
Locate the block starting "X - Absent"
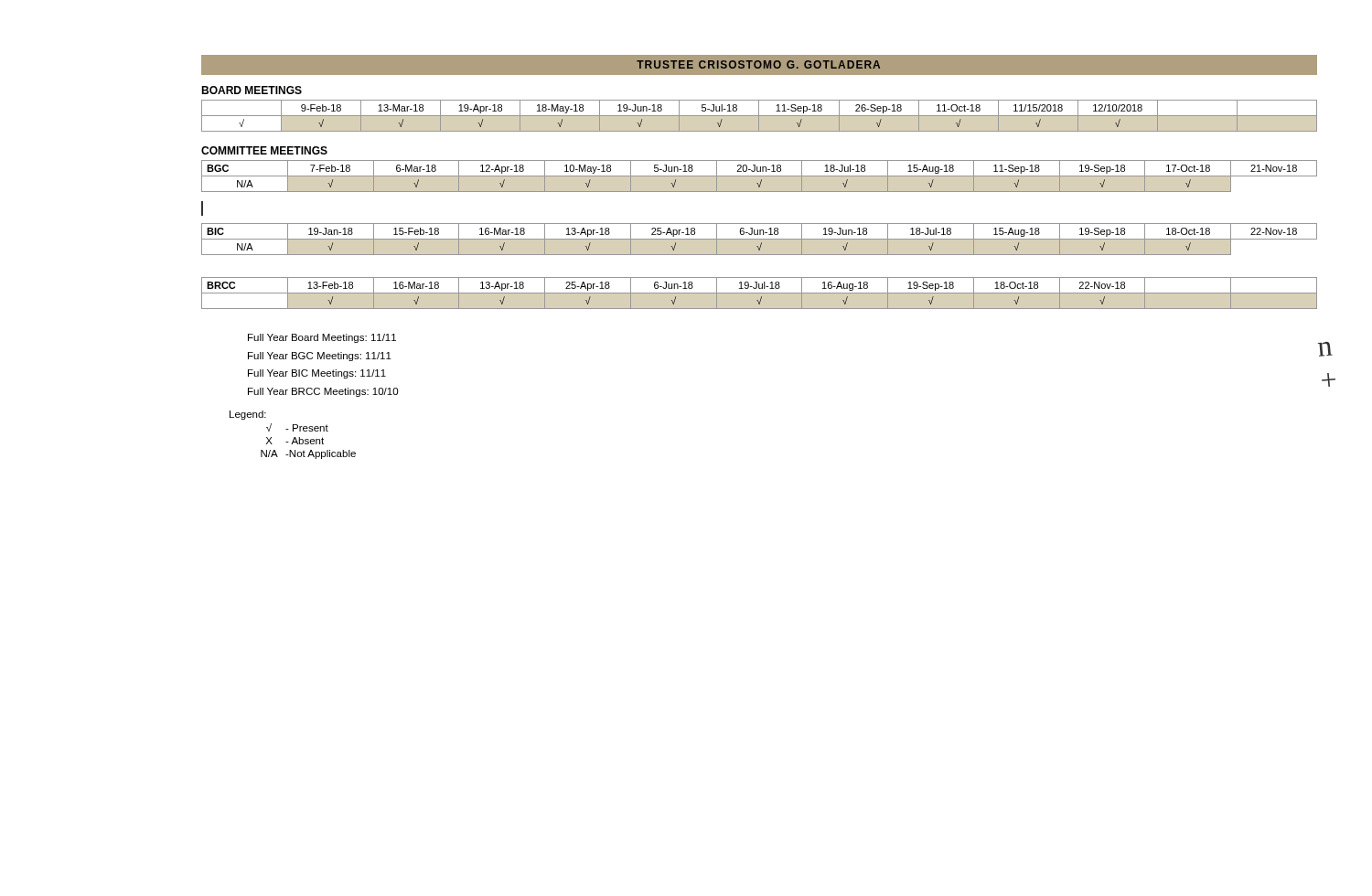click(x=290, y=441)
